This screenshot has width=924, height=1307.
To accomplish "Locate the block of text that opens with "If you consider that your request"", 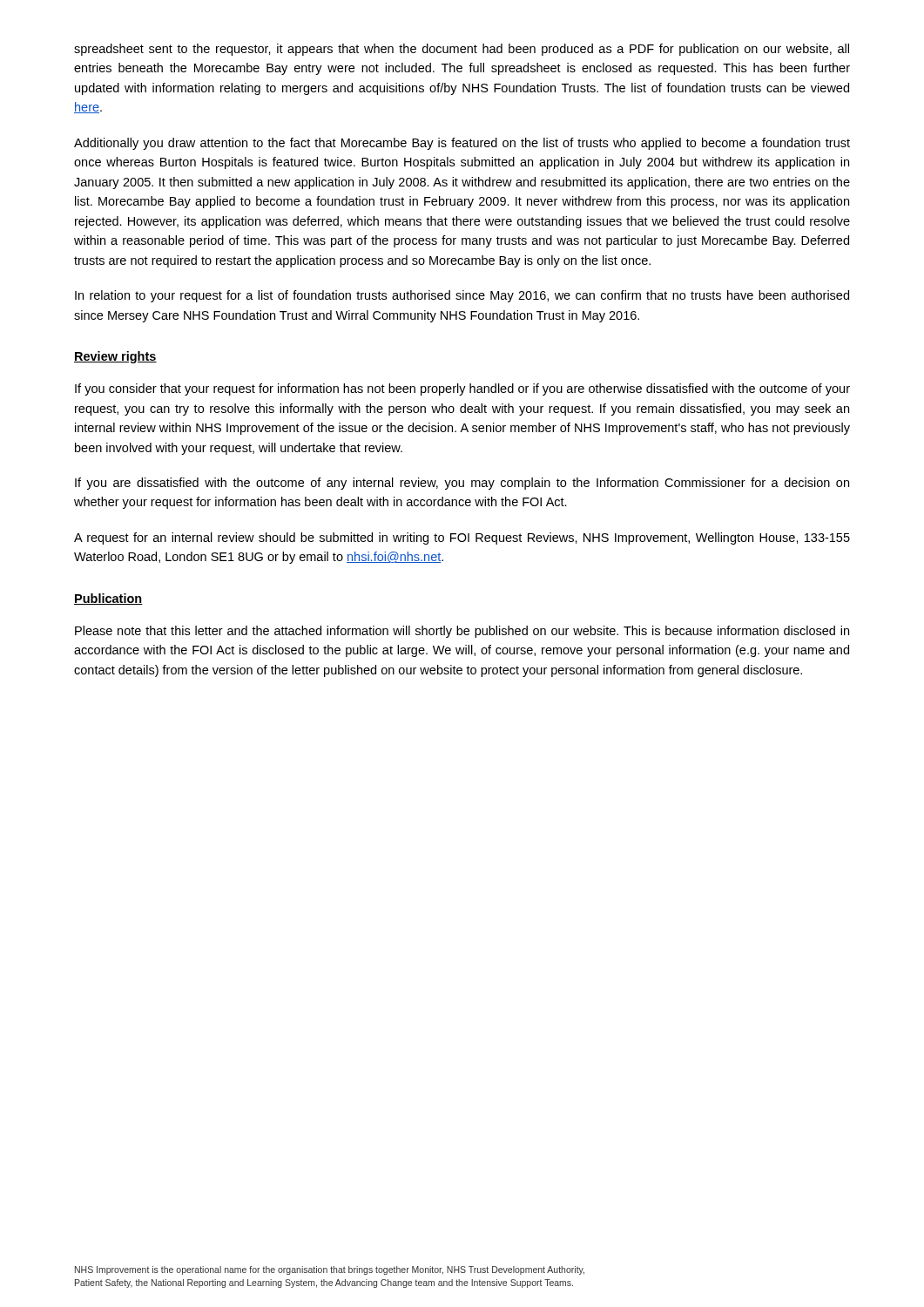I will [462, 418].
